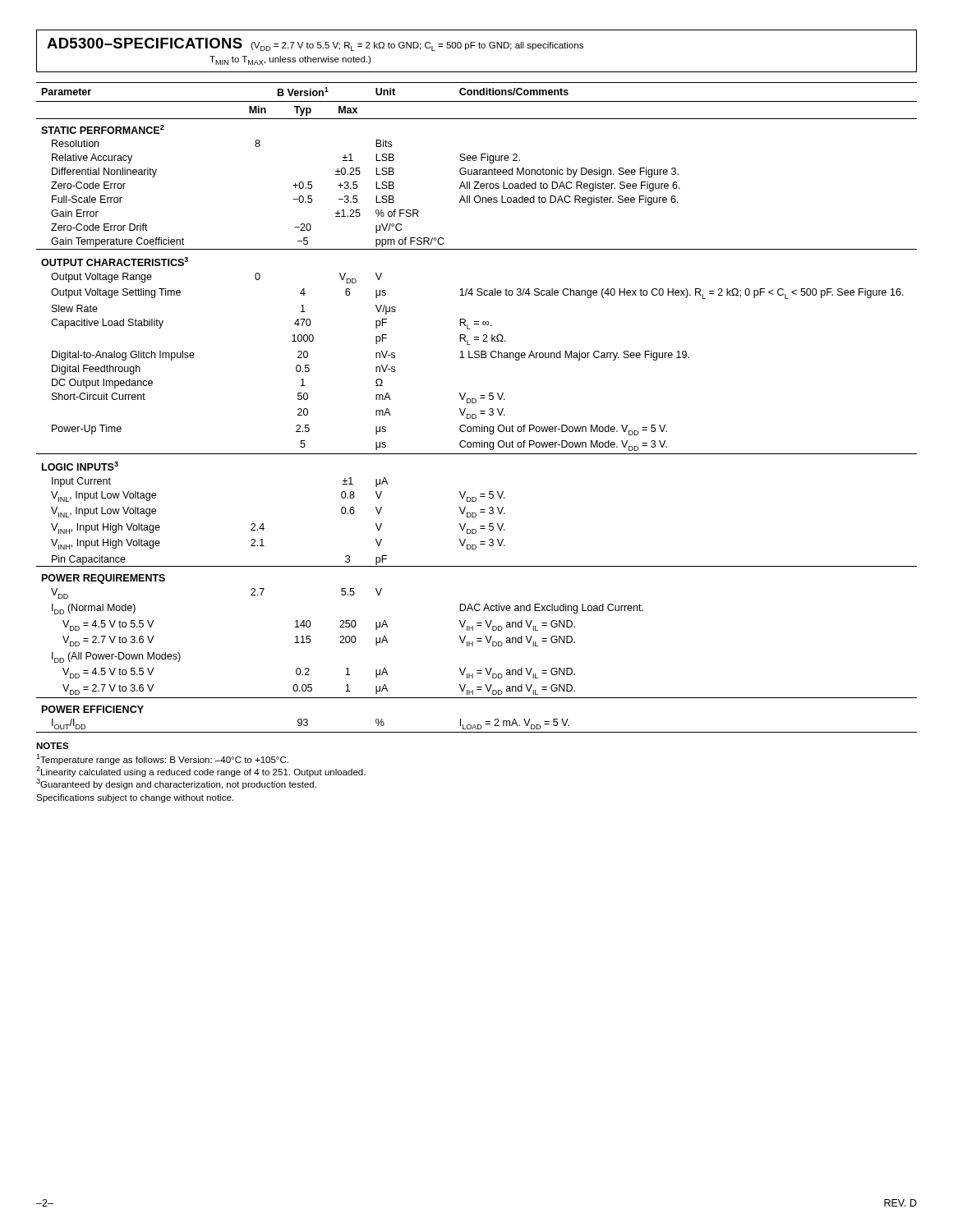Point to the text starting "AD5300–SPECIFICATIONS (VDD ="
This screenshot has width=953, height=1232.
pos(315,51)
